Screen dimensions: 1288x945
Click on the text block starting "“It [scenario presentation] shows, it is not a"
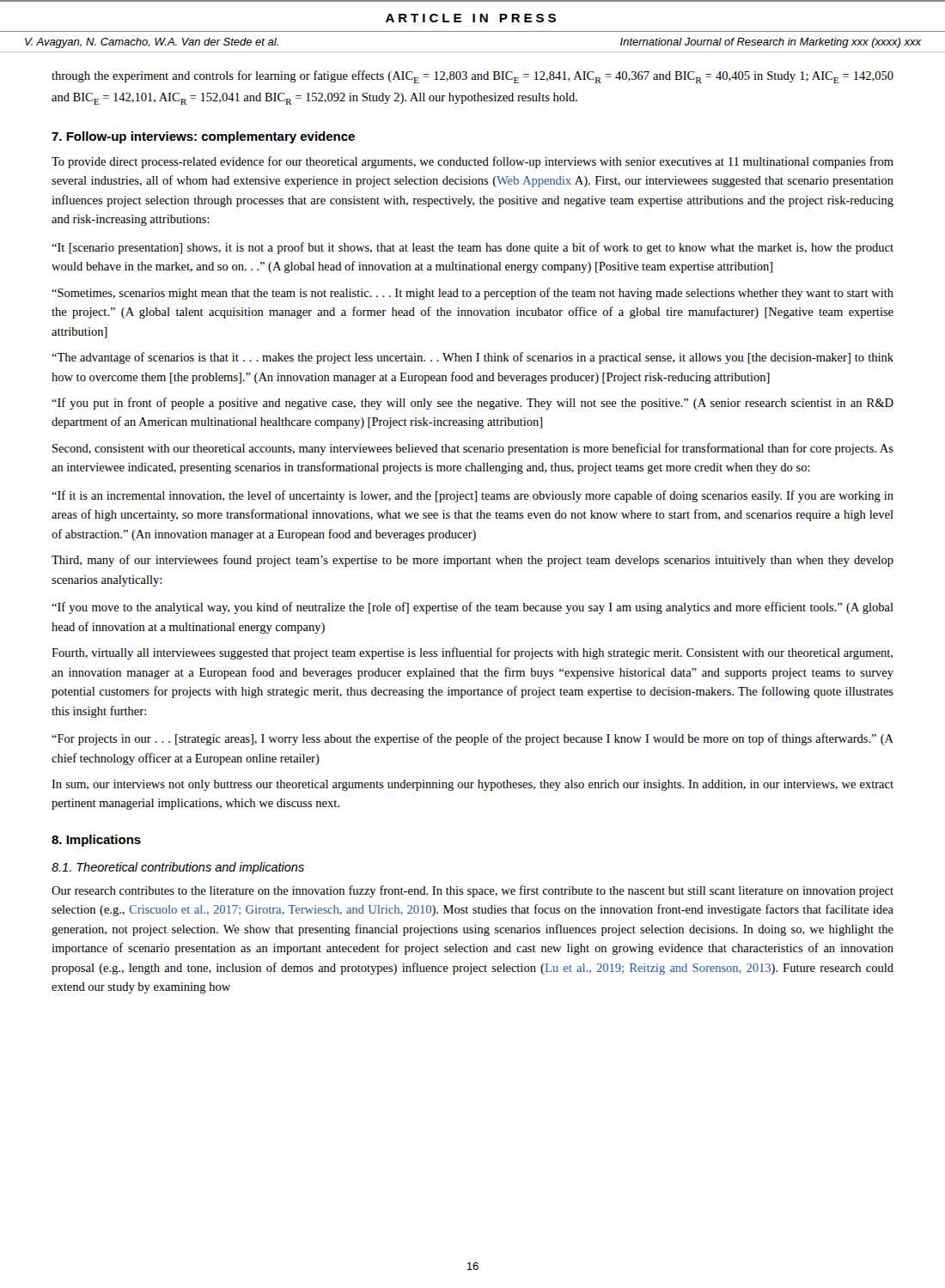coord(472,257)
